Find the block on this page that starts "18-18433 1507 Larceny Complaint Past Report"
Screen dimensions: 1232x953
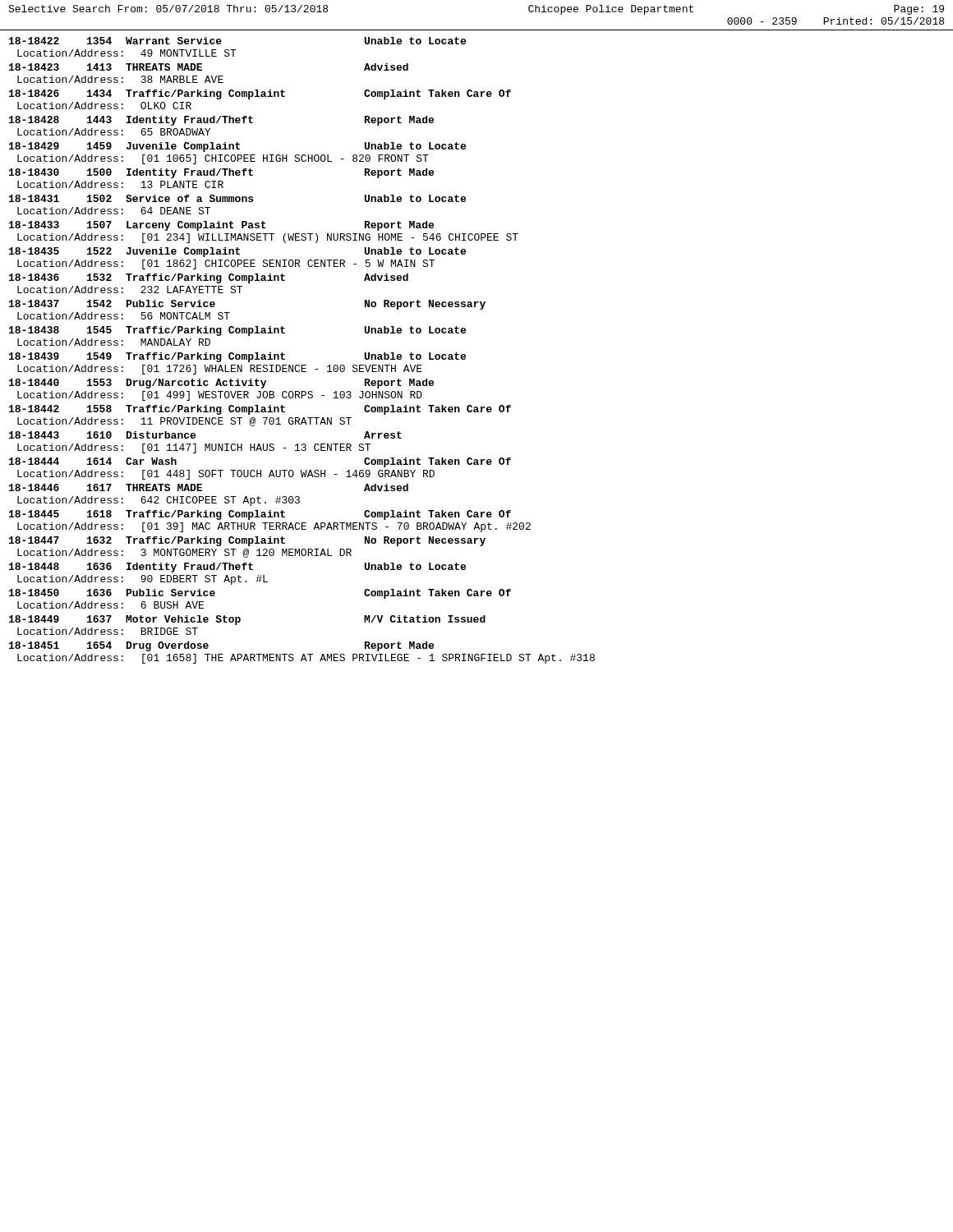(x=476, y=232)
